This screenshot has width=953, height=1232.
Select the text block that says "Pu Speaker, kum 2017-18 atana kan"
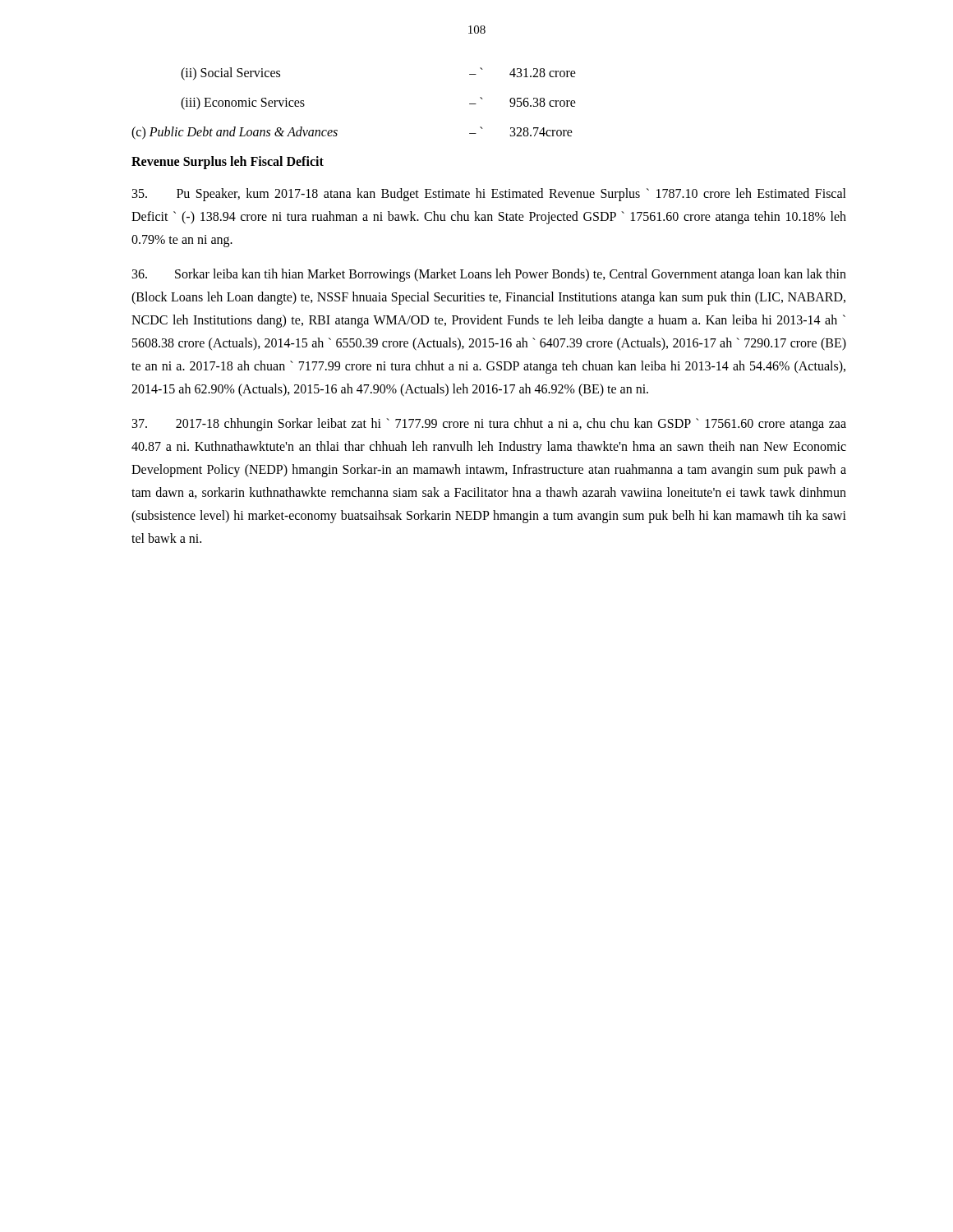(x=489, y=214)
